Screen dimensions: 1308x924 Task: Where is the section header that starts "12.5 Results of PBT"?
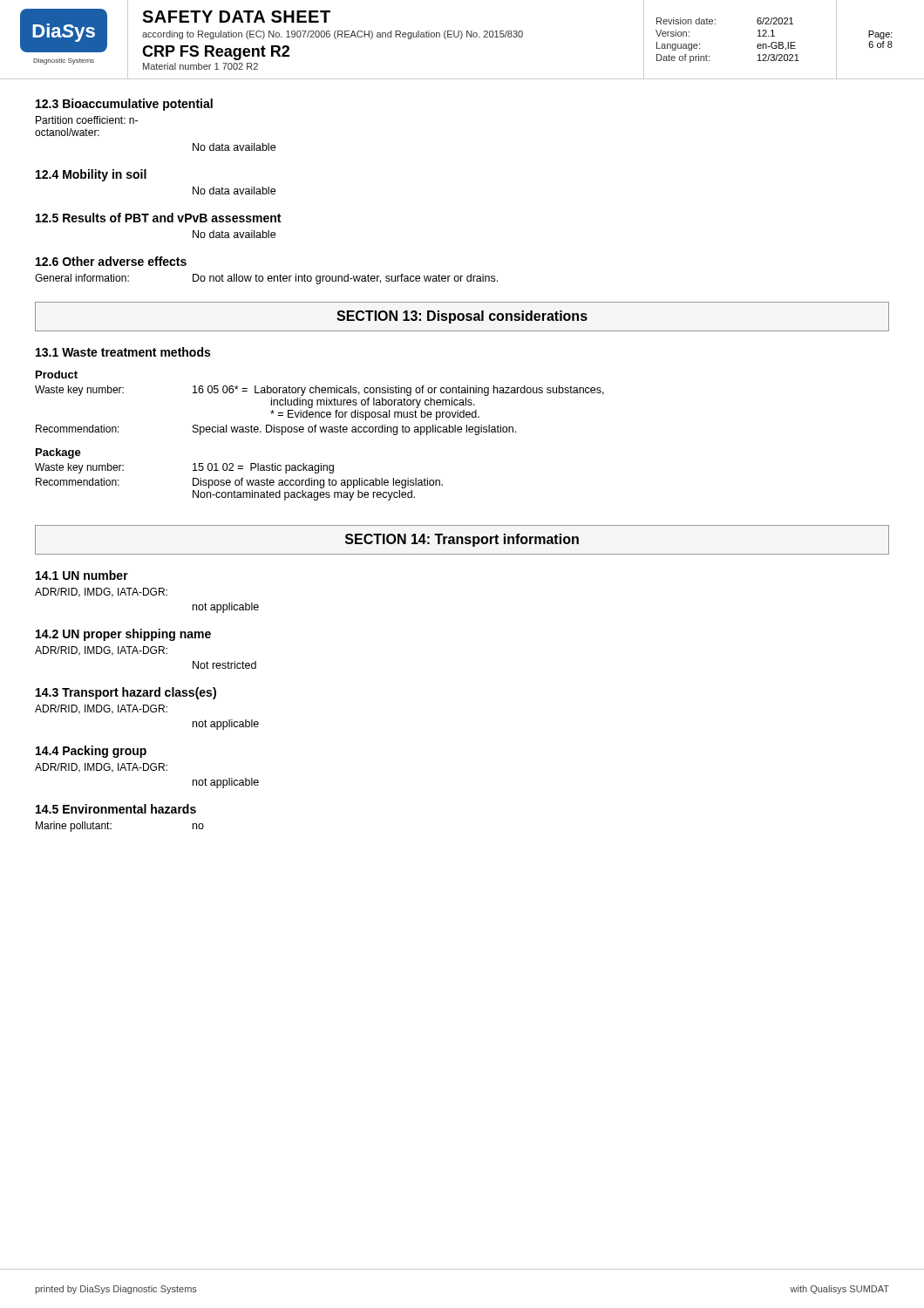click(158, 218)
